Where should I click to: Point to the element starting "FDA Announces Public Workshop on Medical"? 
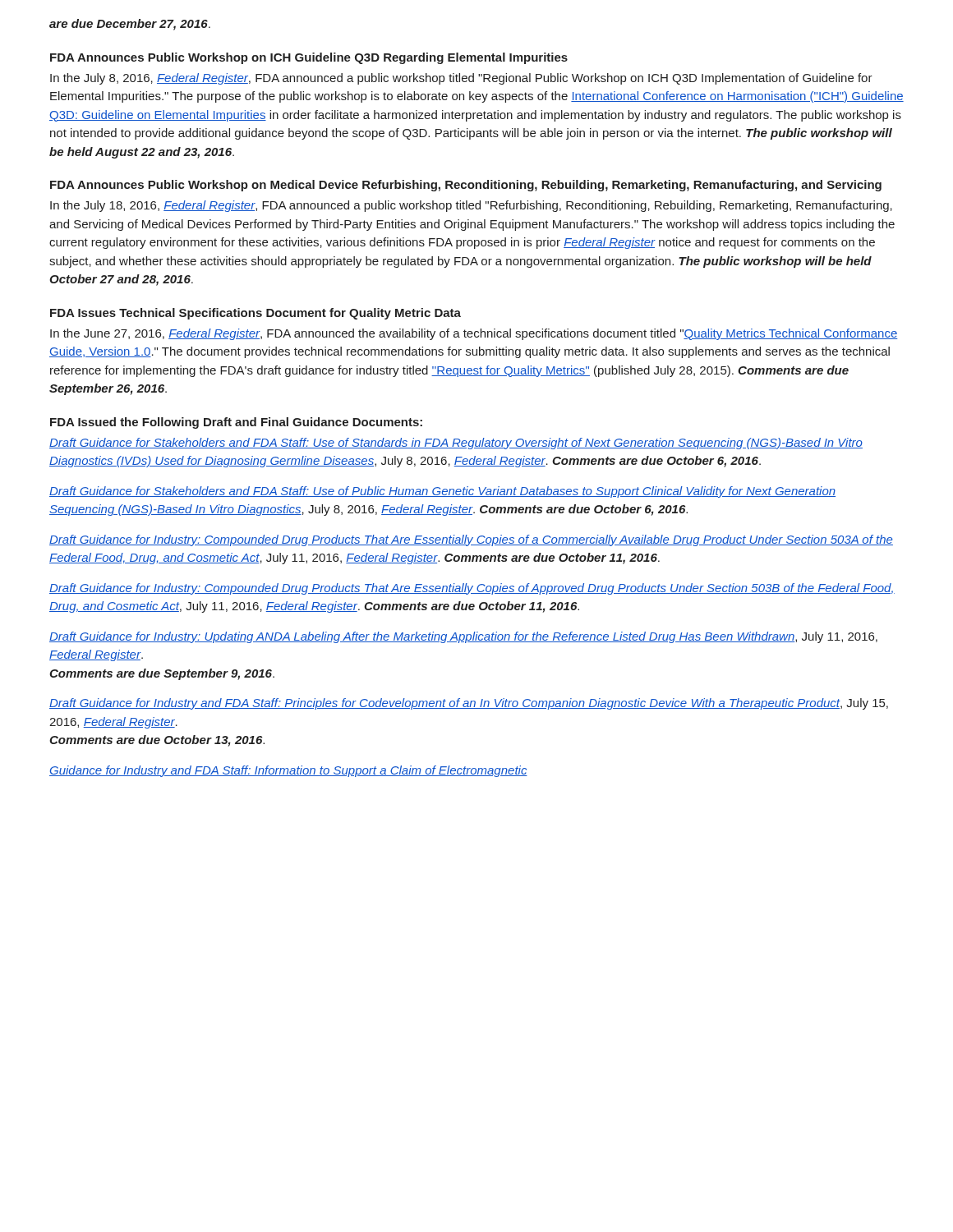tap(466, 184)
